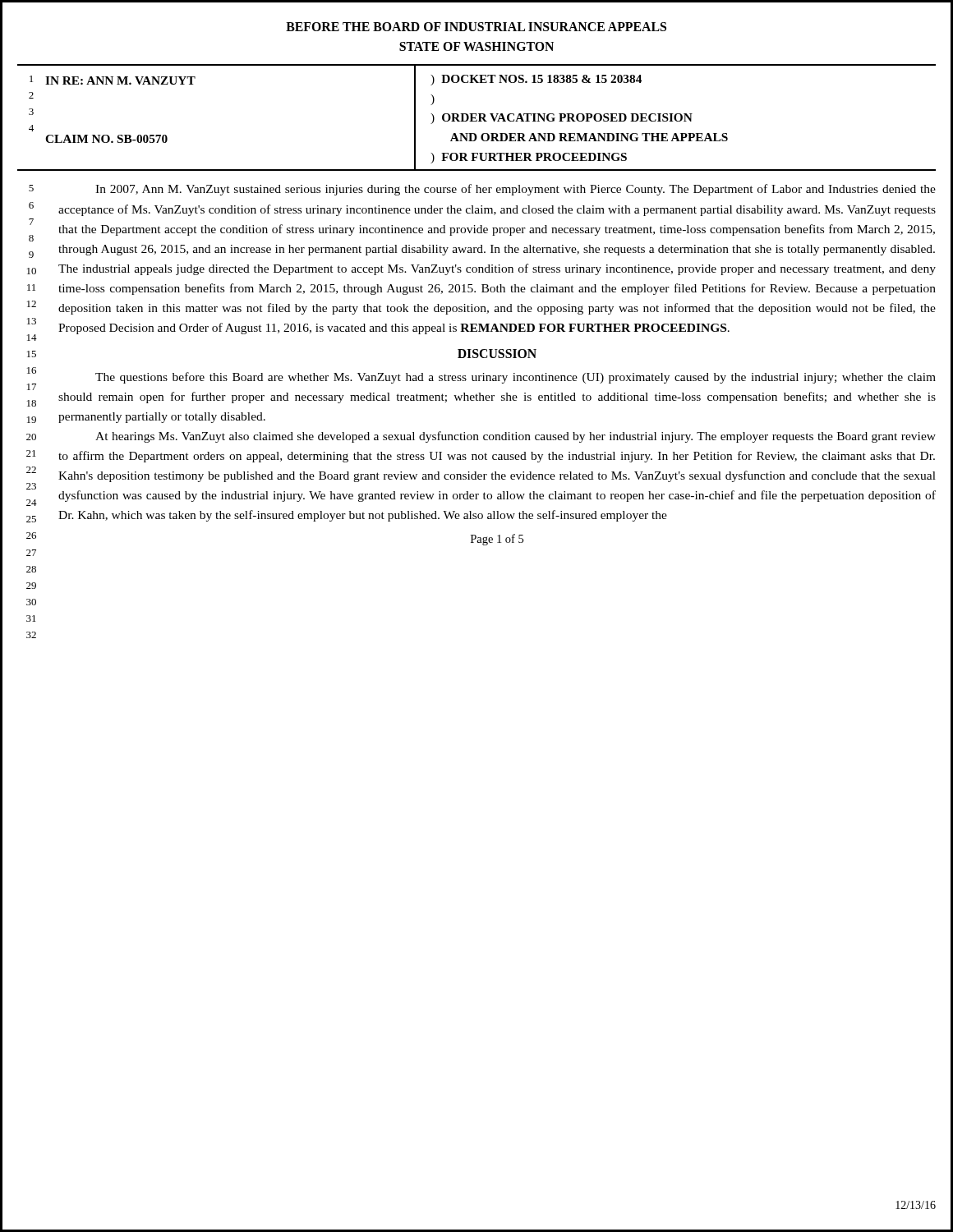The image size is (953, 1232).
Task: Locate the text block that says "1 2 3 4 IN"
Action: [476, 118]
